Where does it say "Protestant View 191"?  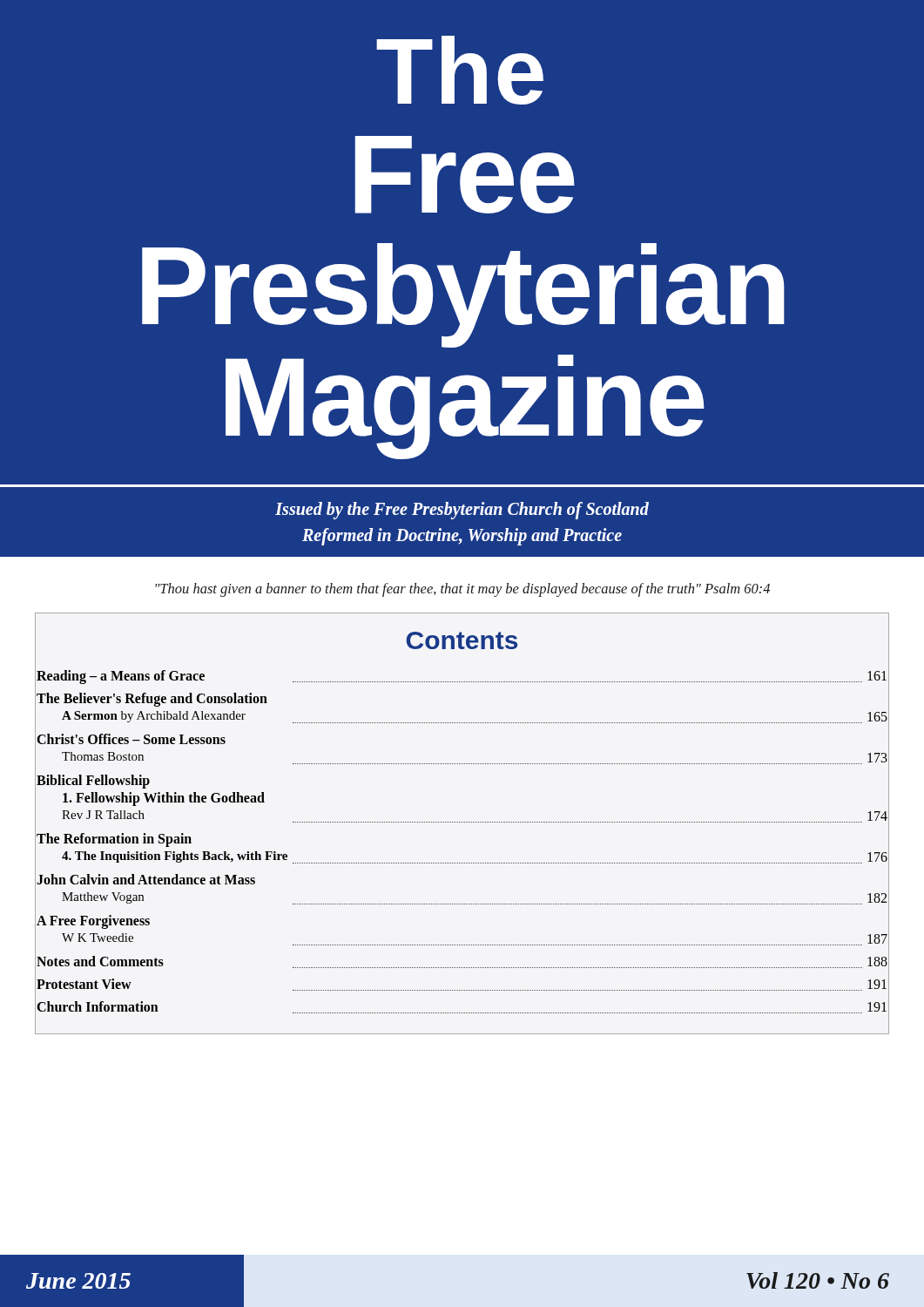(462, 982)
